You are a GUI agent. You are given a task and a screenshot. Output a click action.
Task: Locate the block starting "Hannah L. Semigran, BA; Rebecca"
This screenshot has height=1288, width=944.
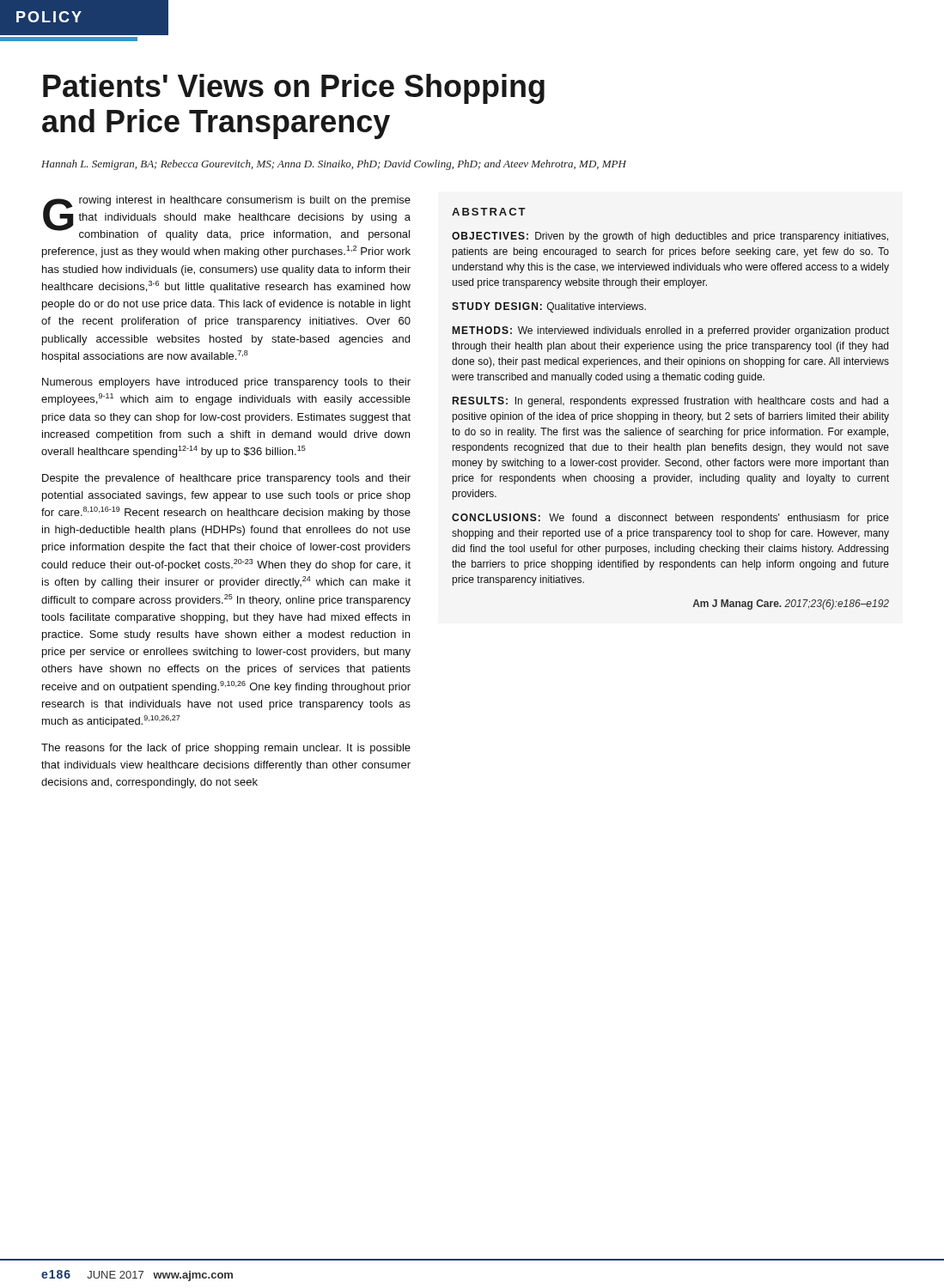(334, 163)
